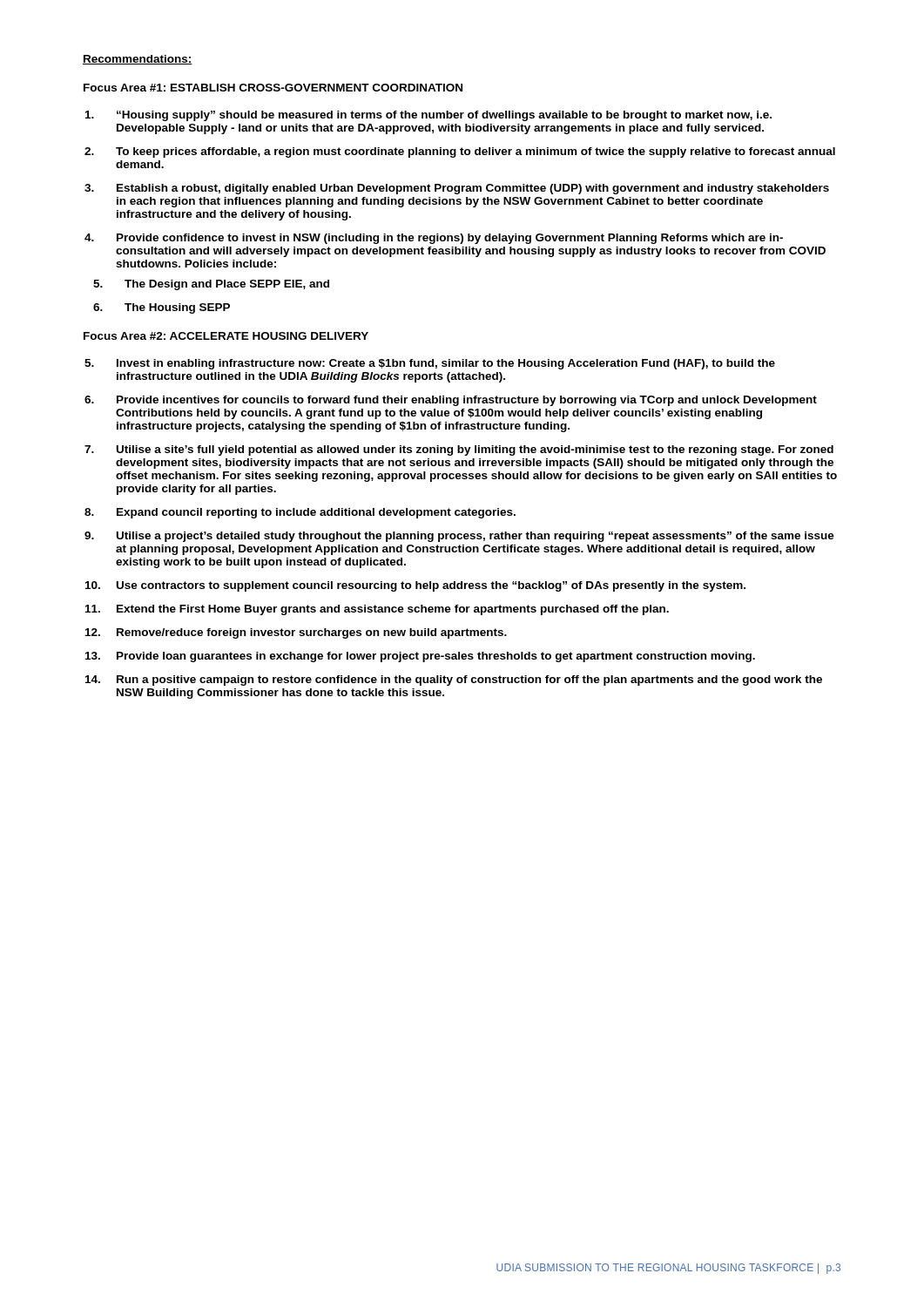924x1307 pixels.
Task: Find the element starting "Focus Area #2:"
Action: [x=226, y=336]
